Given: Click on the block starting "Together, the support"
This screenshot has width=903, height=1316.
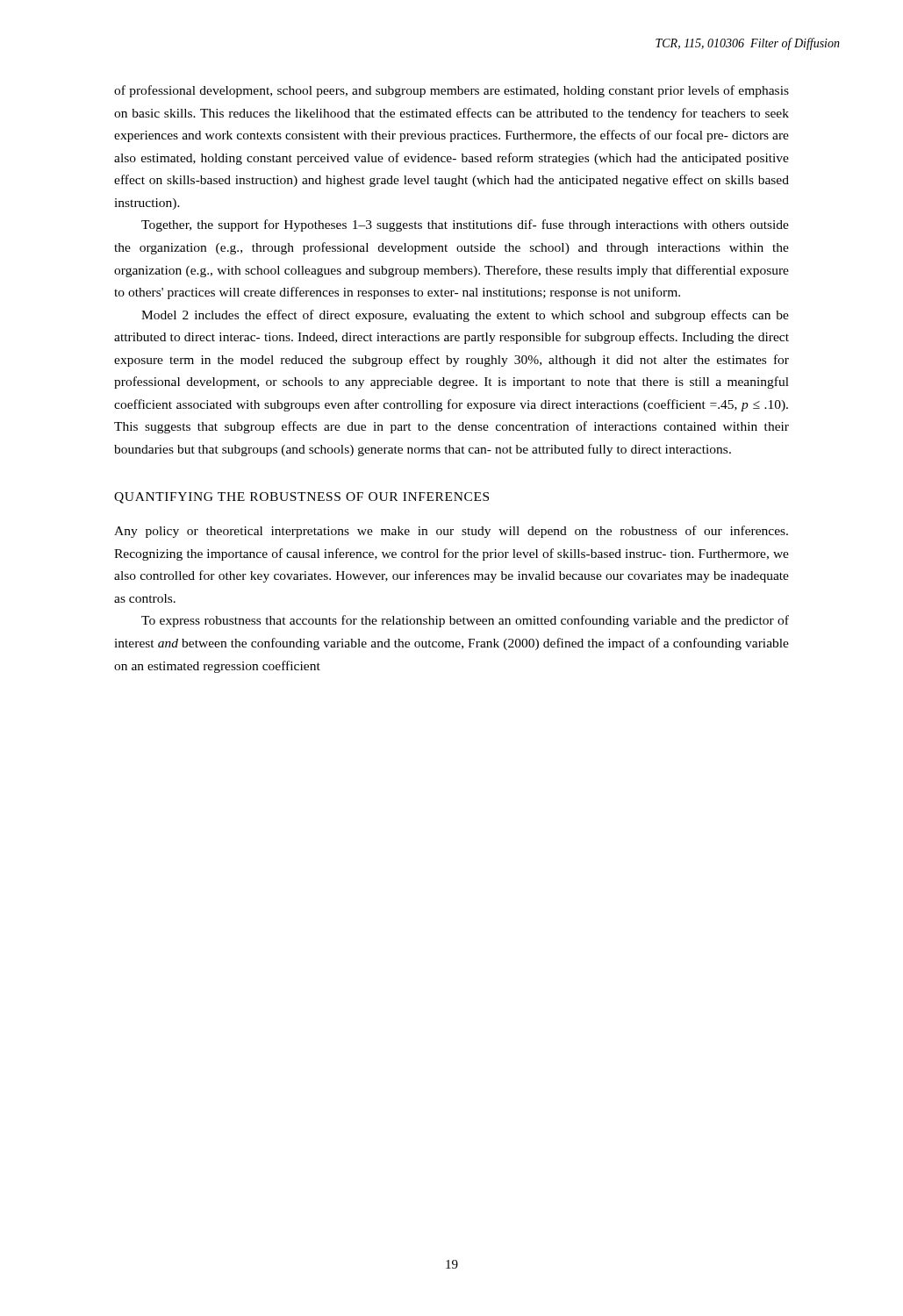Looking at the screenshot, I should 452,258.
